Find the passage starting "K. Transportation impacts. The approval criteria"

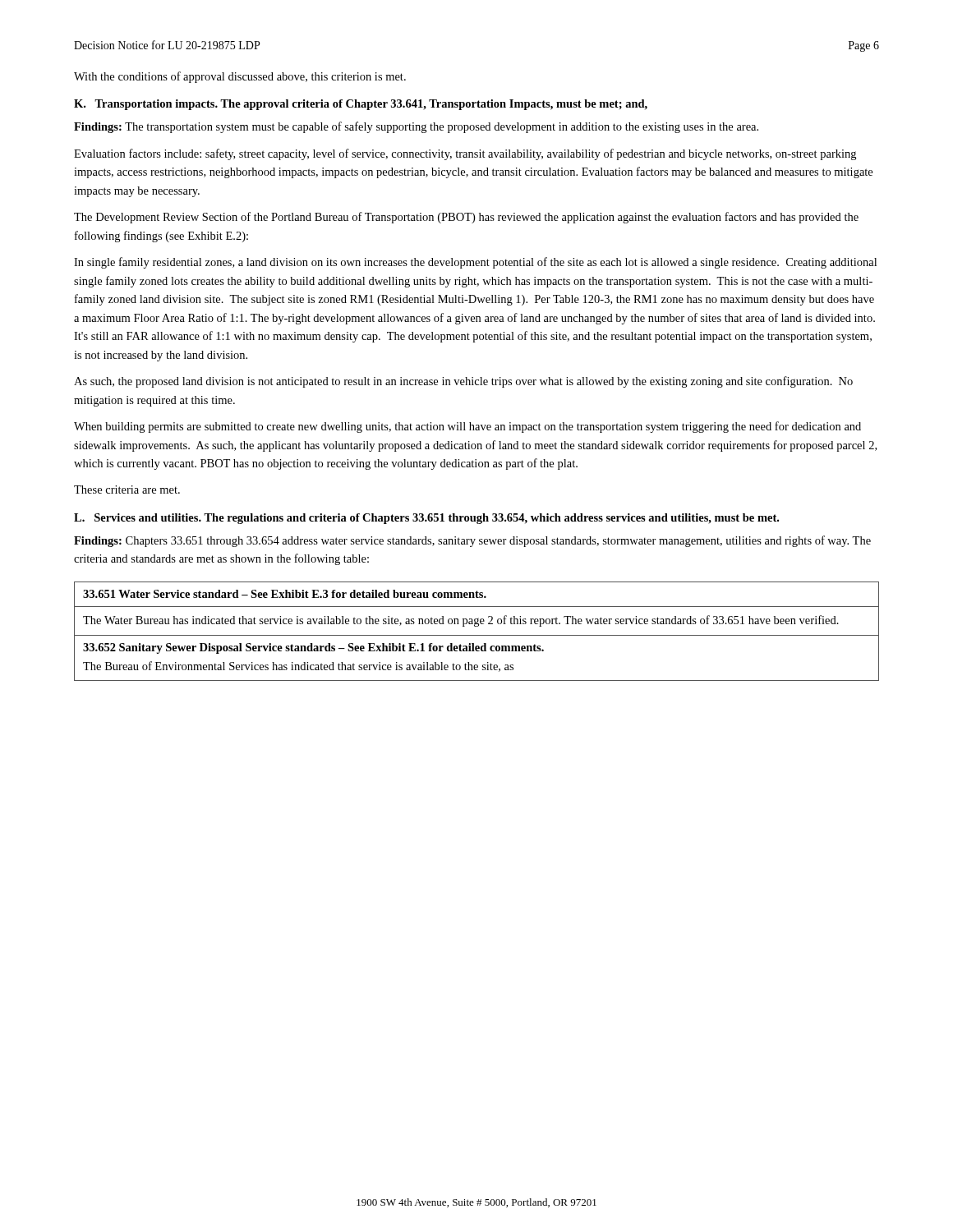pyautogui.click(x=361, y=104)
